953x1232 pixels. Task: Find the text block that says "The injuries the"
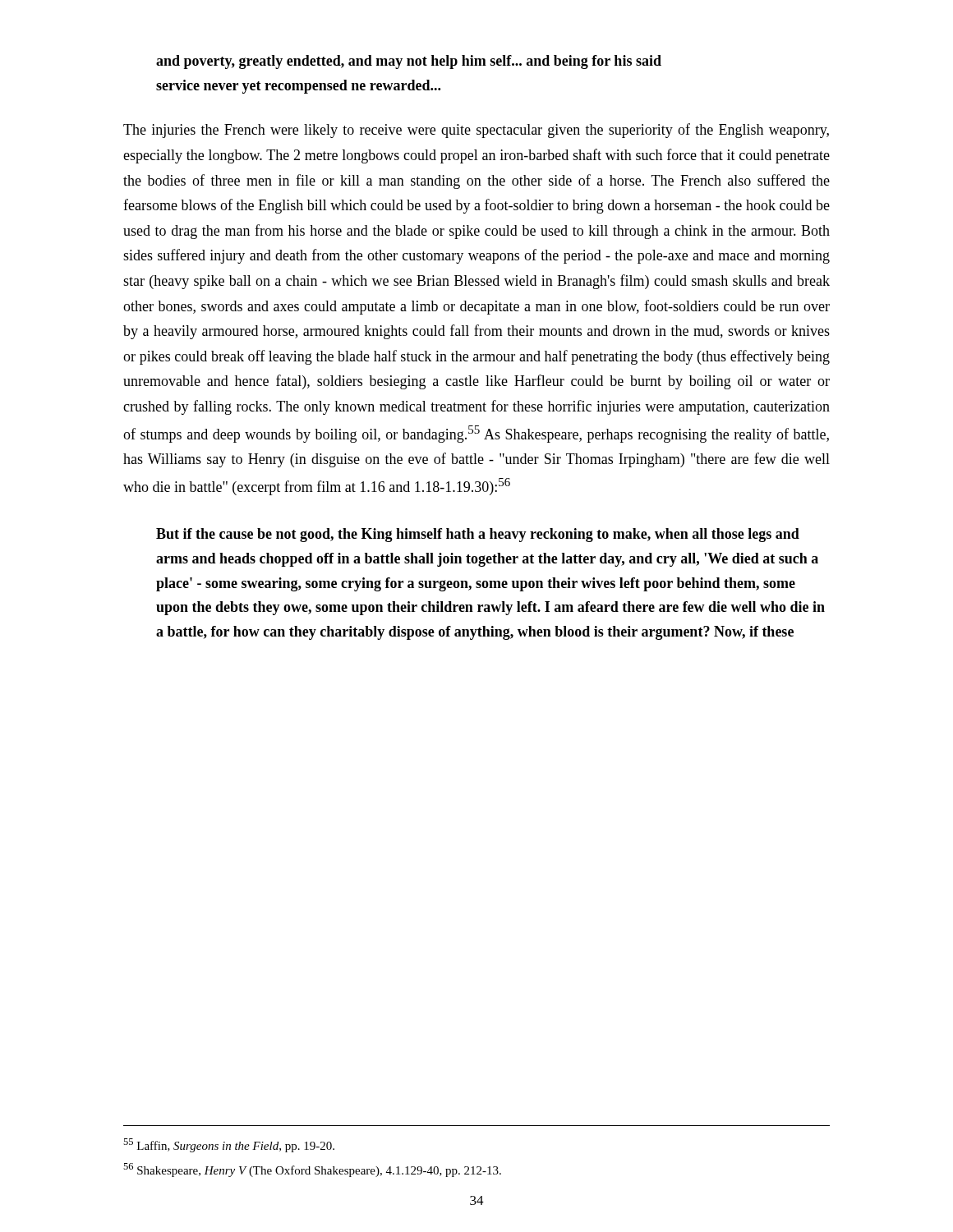(x=476, y=308)
